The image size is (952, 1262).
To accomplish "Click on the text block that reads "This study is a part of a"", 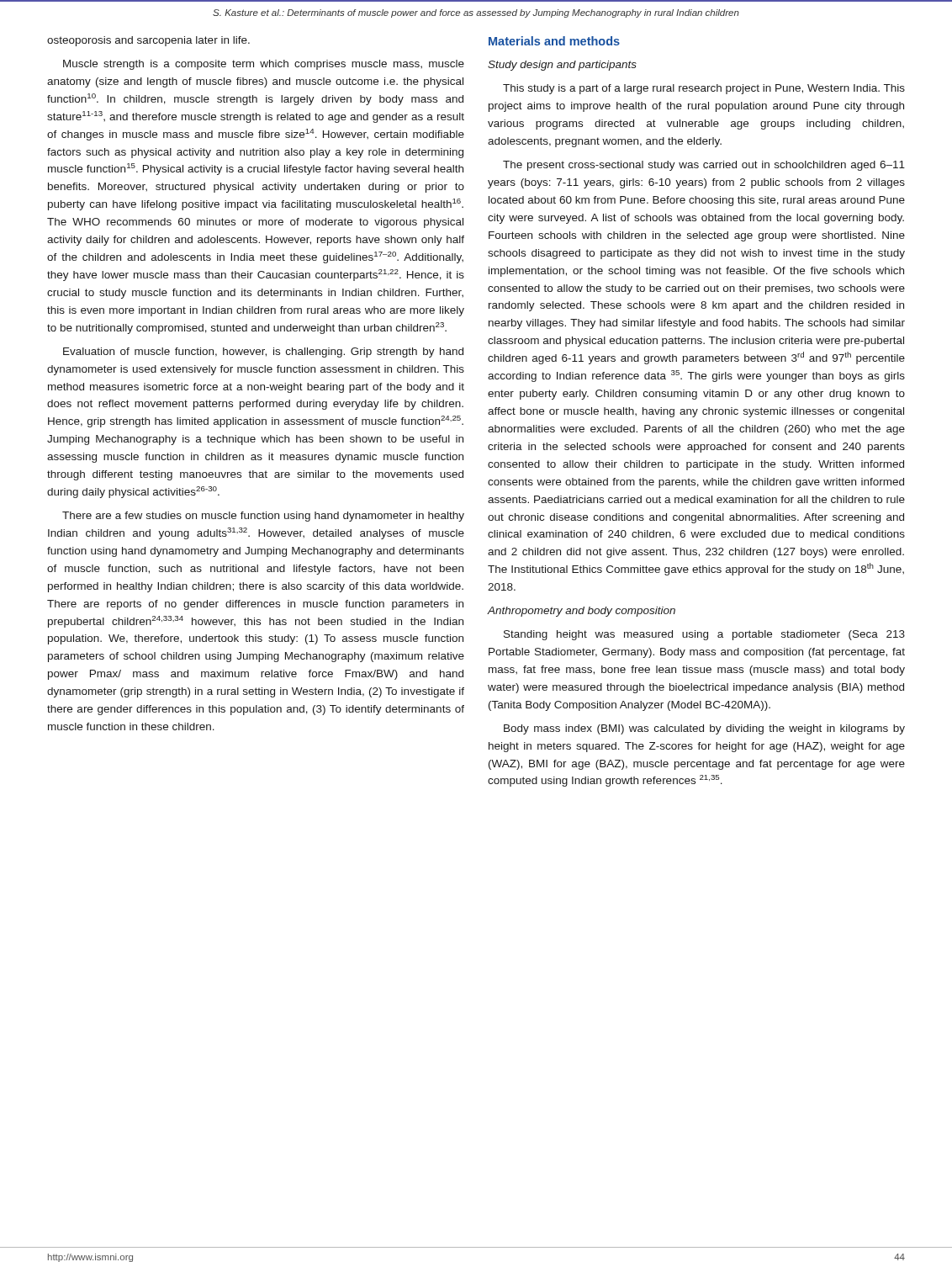I will [x=696, y=115].
